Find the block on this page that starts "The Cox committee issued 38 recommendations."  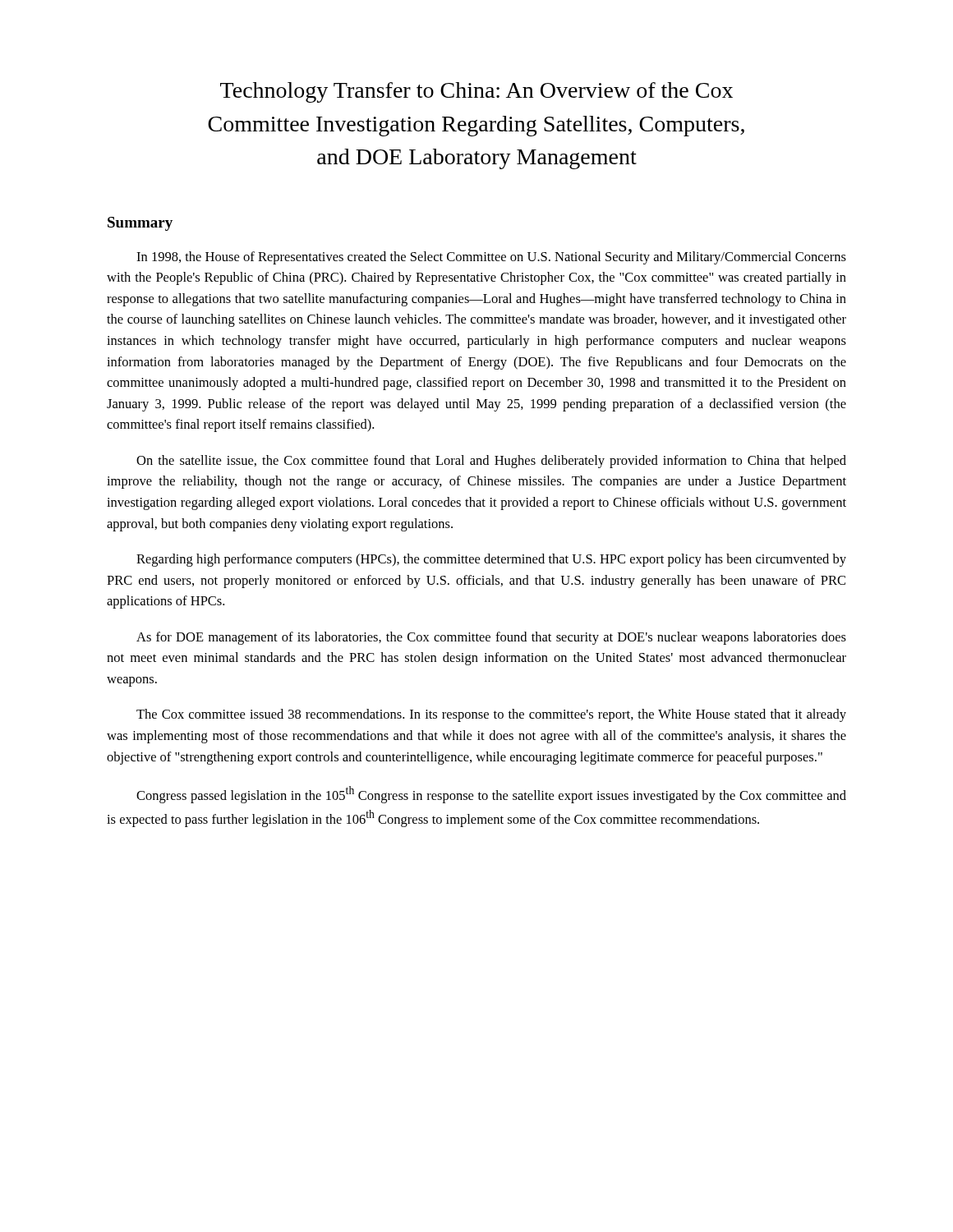coord(476,736)
